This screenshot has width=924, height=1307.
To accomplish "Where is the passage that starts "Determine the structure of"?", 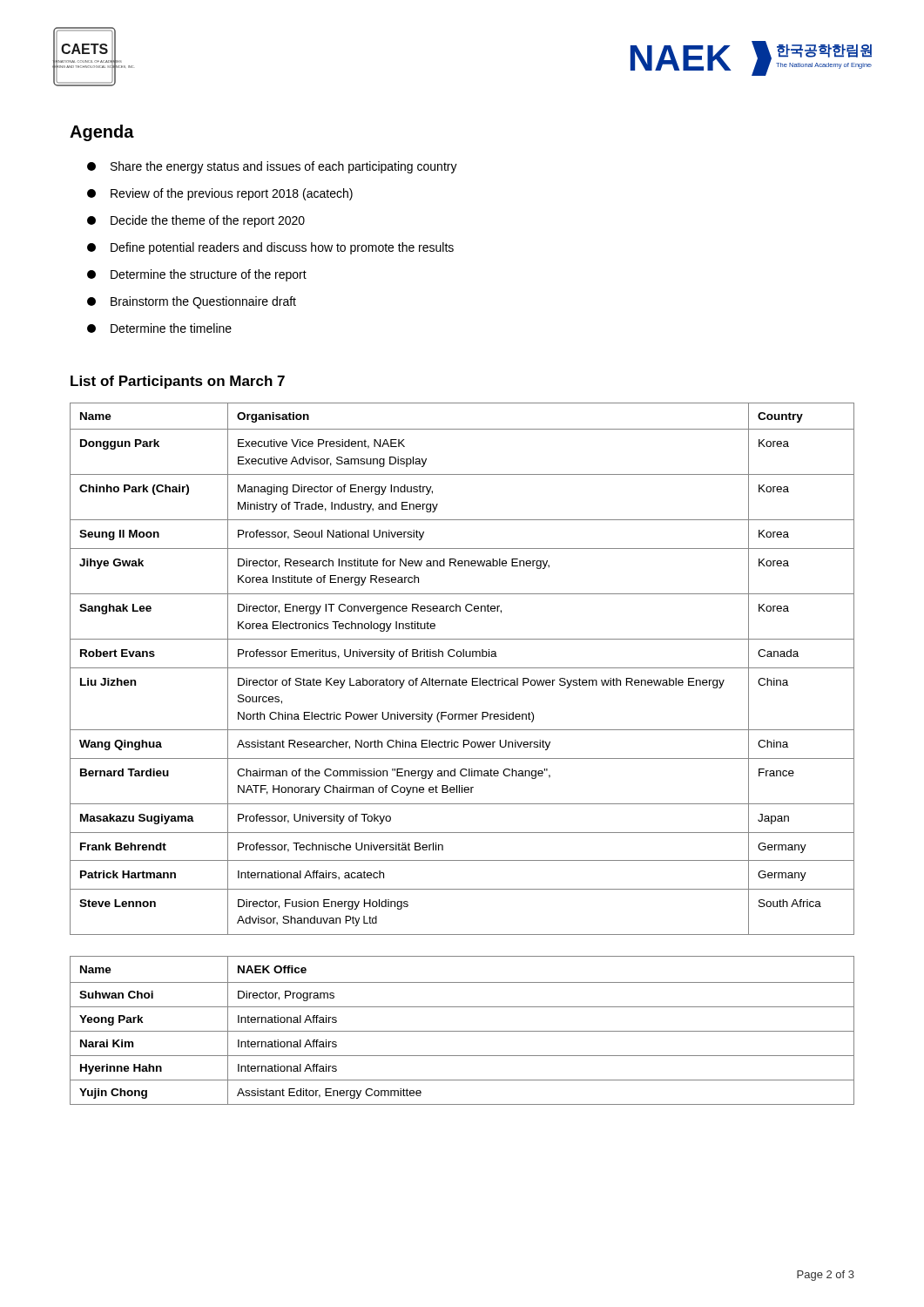I will pyautogui.click(x=197, y=275).
